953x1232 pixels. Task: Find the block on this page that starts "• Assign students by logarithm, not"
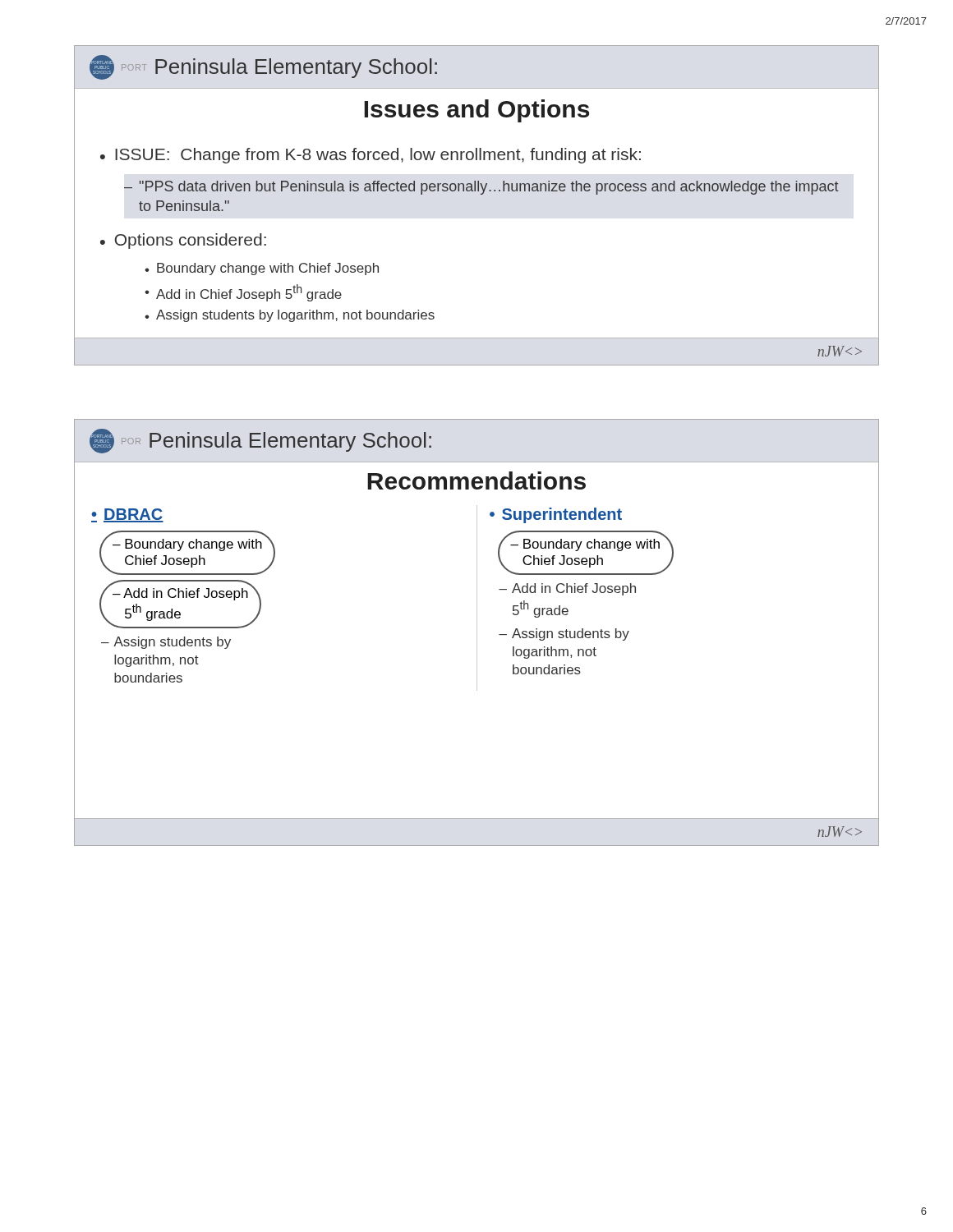pyautogui.click(x=290, y=316)
